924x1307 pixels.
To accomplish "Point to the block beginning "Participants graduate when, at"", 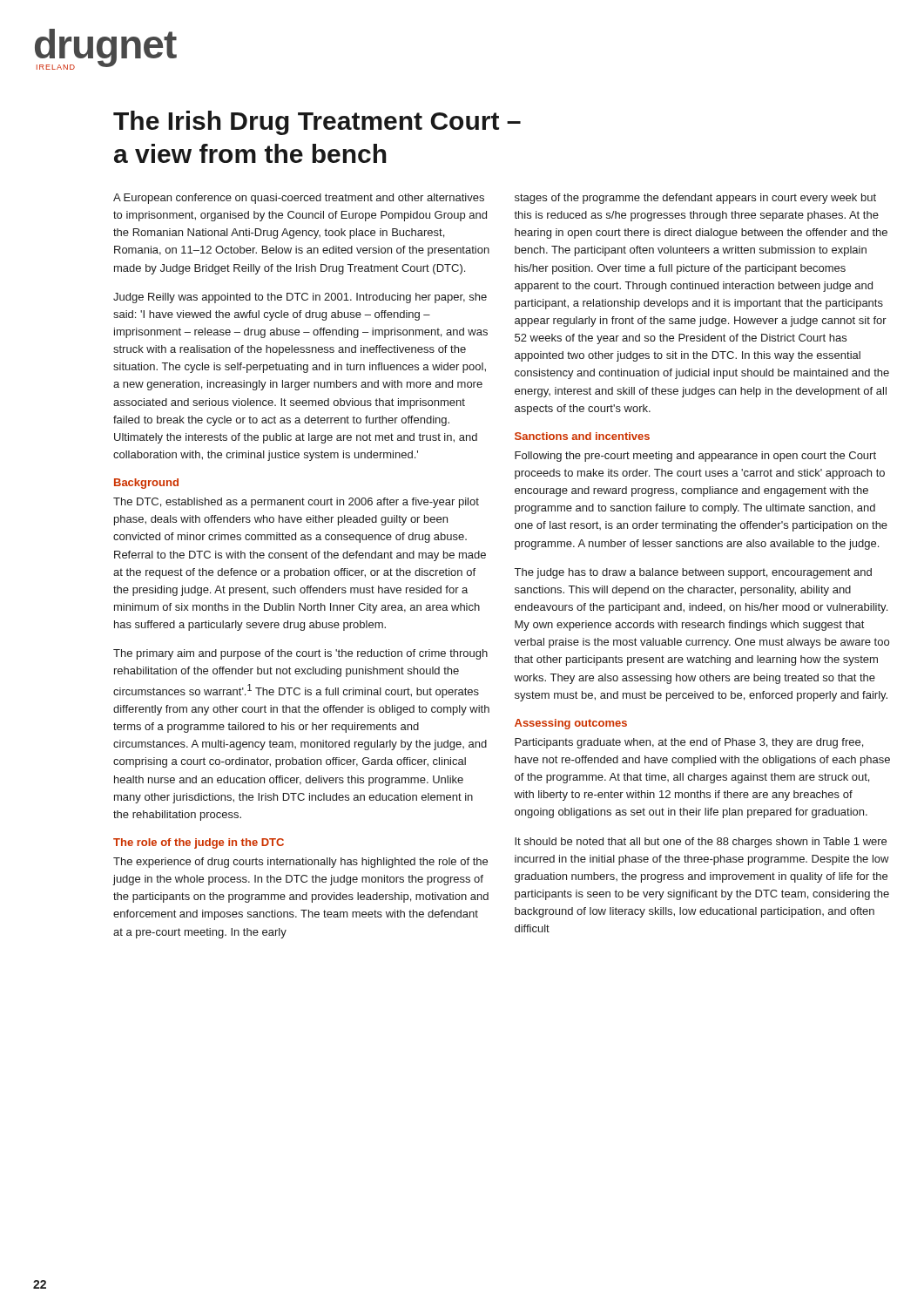I will click(702, 777).
